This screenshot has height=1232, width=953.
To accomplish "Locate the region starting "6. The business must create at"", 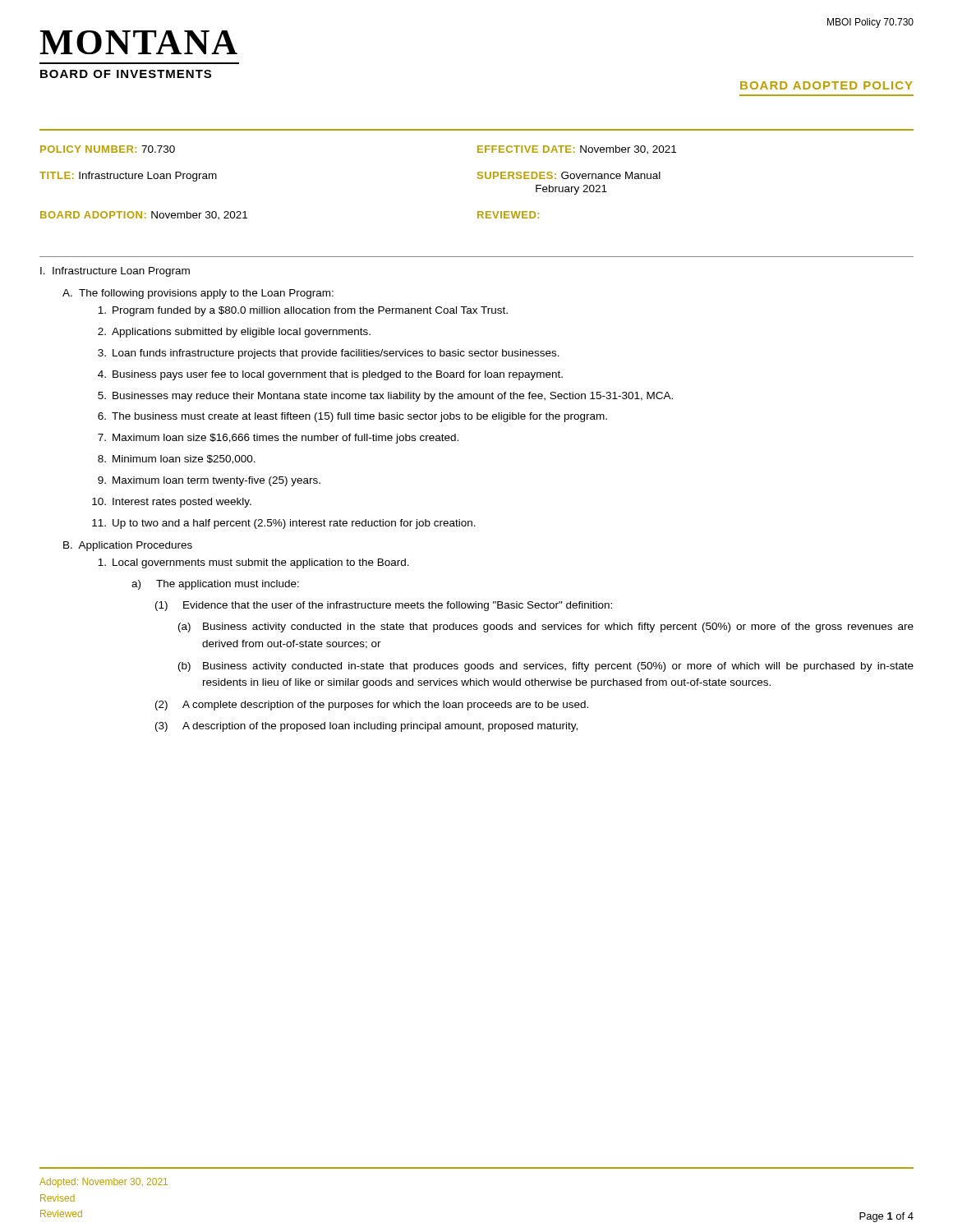I will pyautogui.click(x=500, y=417).
